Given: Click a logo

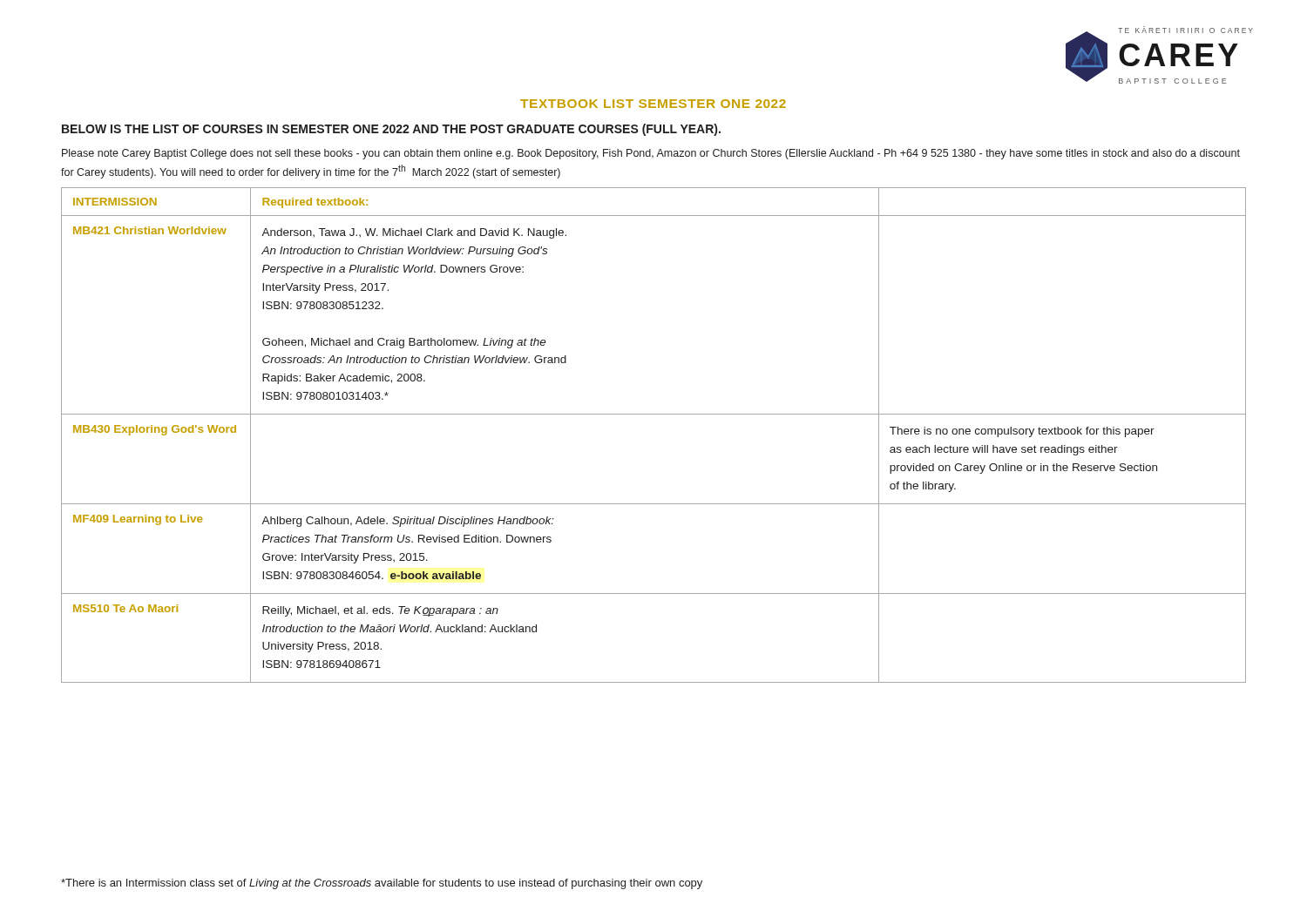Looking at the screenshot, I should (1159, 56).
